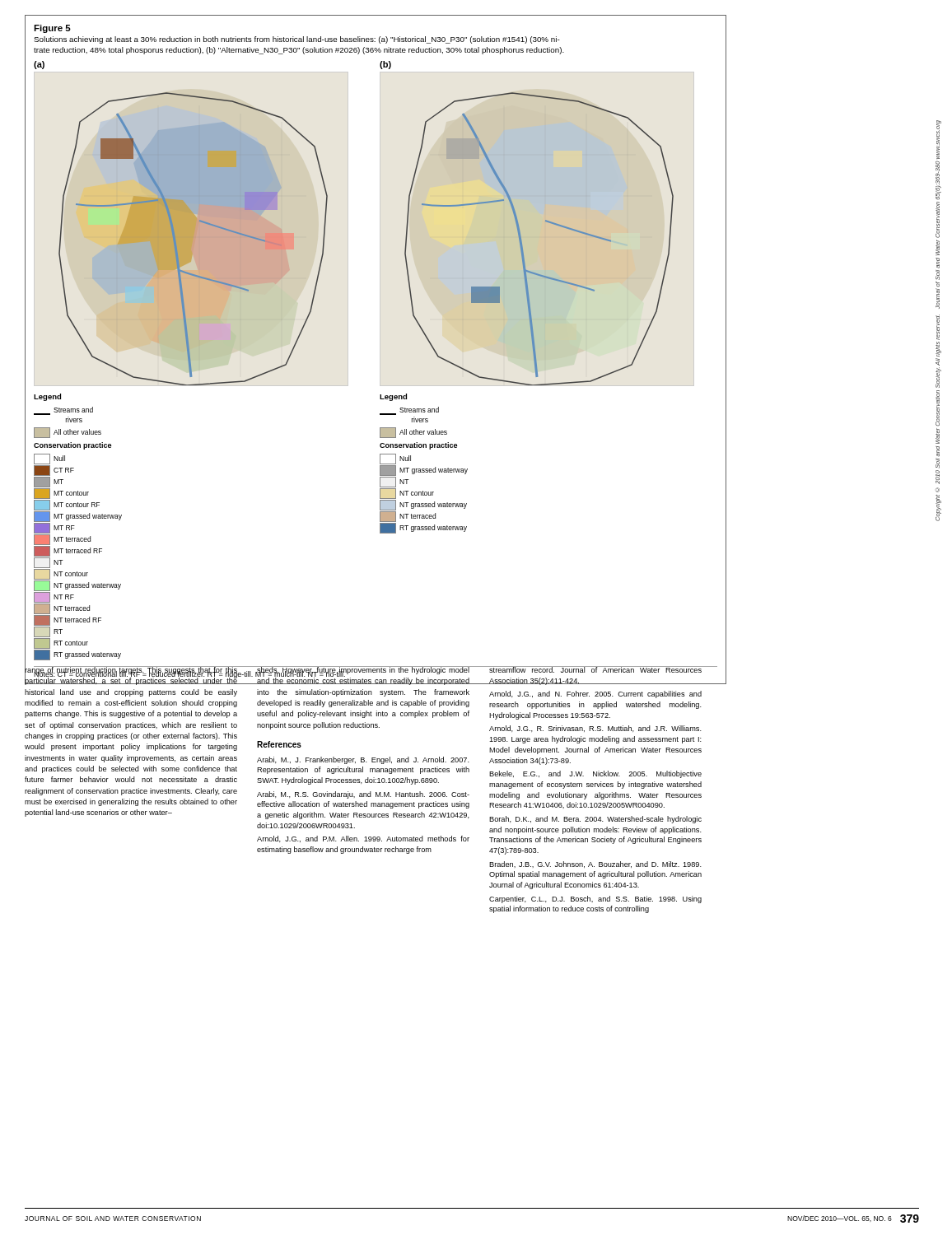Find "Figure 5" on this page
Image resolution: width=952 pixels, height=1235 pixels.
pos(52,28)
